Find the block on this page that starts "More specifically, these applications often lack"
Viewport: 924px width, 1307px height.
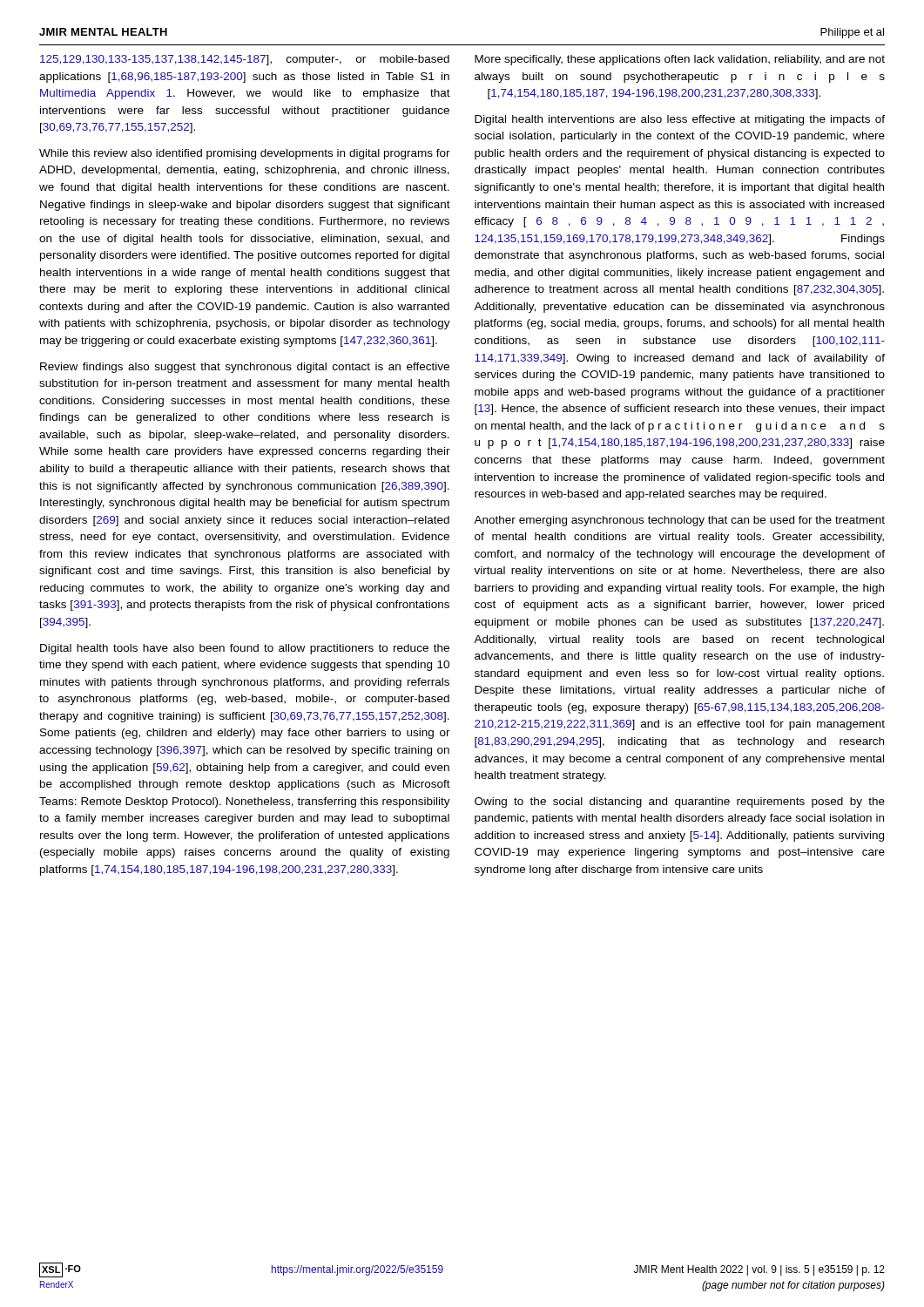click(x=680, y=76)
